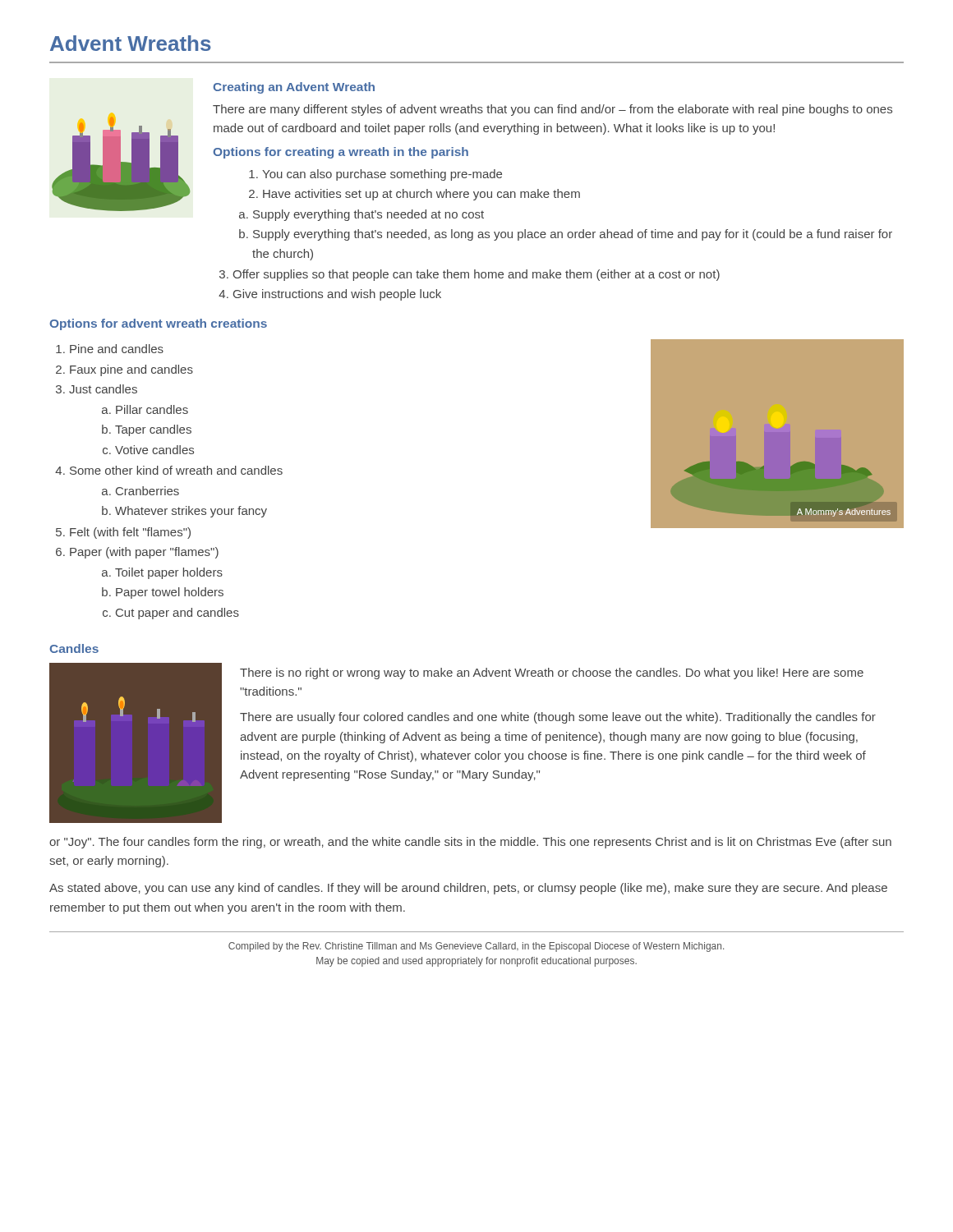Select the list item with the text "Whatever strikes your fancy"
Viewport: 953px width, 1232px height.
click(191, 511)
